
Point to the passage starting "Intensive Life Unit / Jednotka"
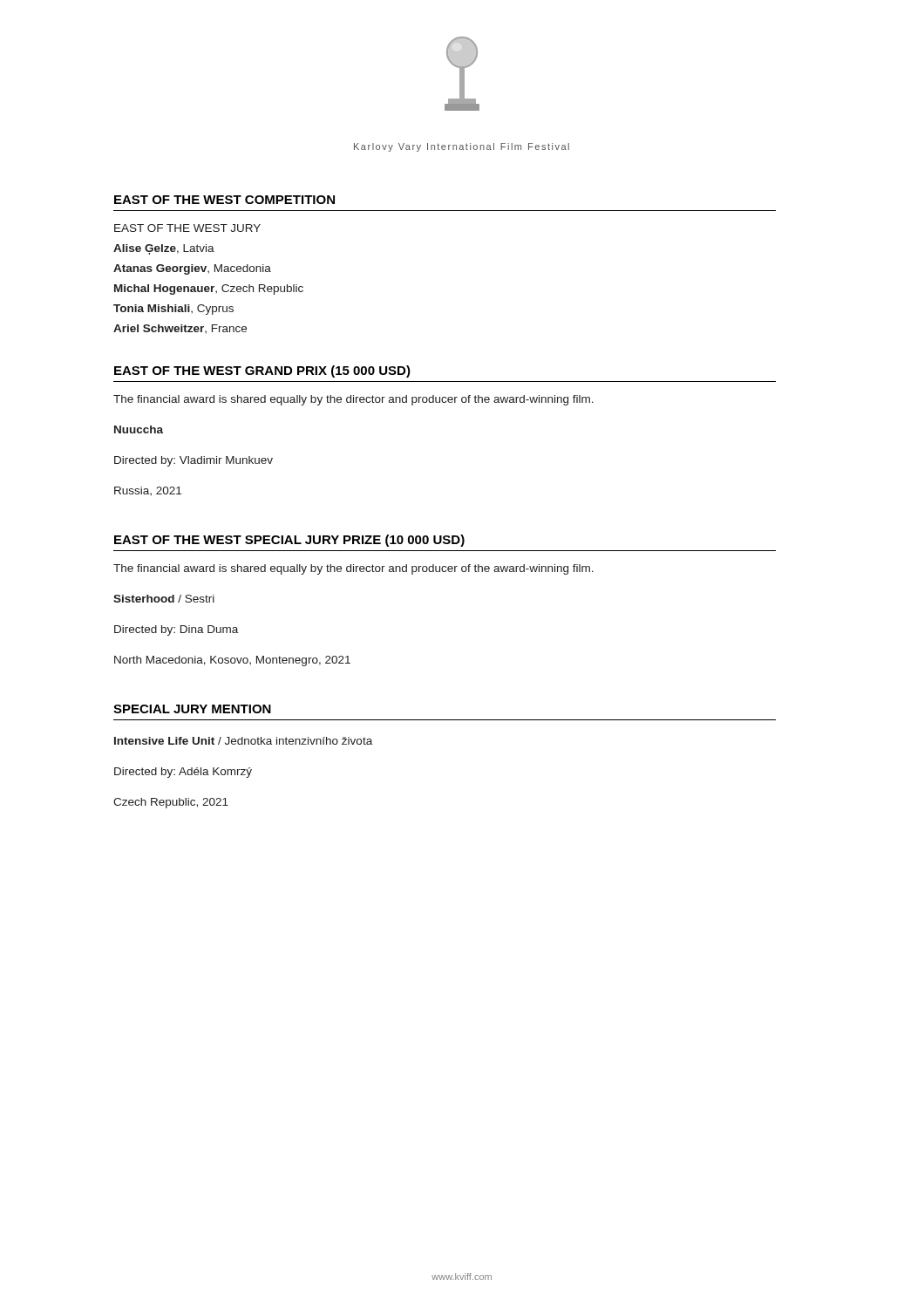coord(243,741)
